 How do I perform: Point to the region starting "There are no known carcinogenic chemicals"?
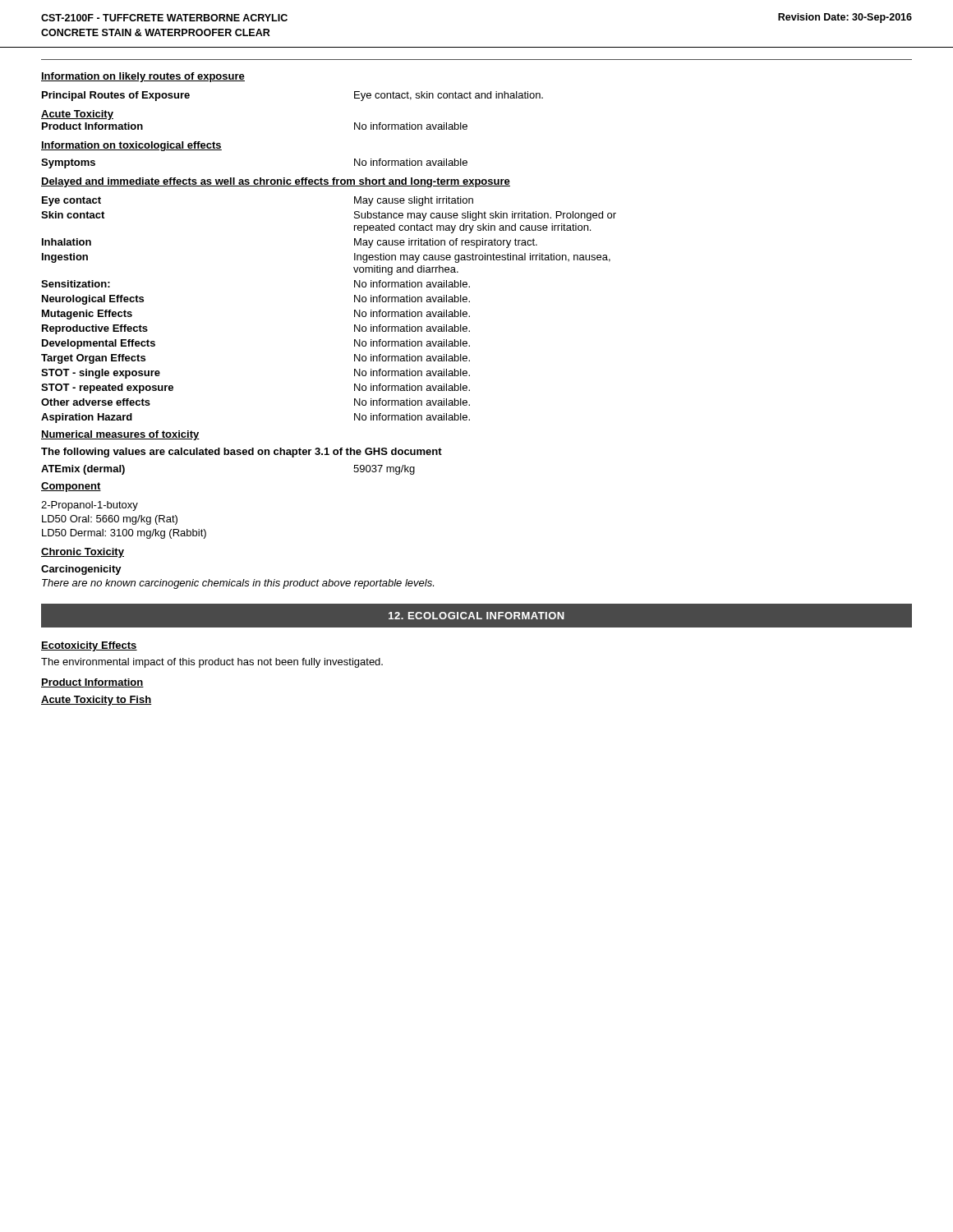click(x=238, y=583)
